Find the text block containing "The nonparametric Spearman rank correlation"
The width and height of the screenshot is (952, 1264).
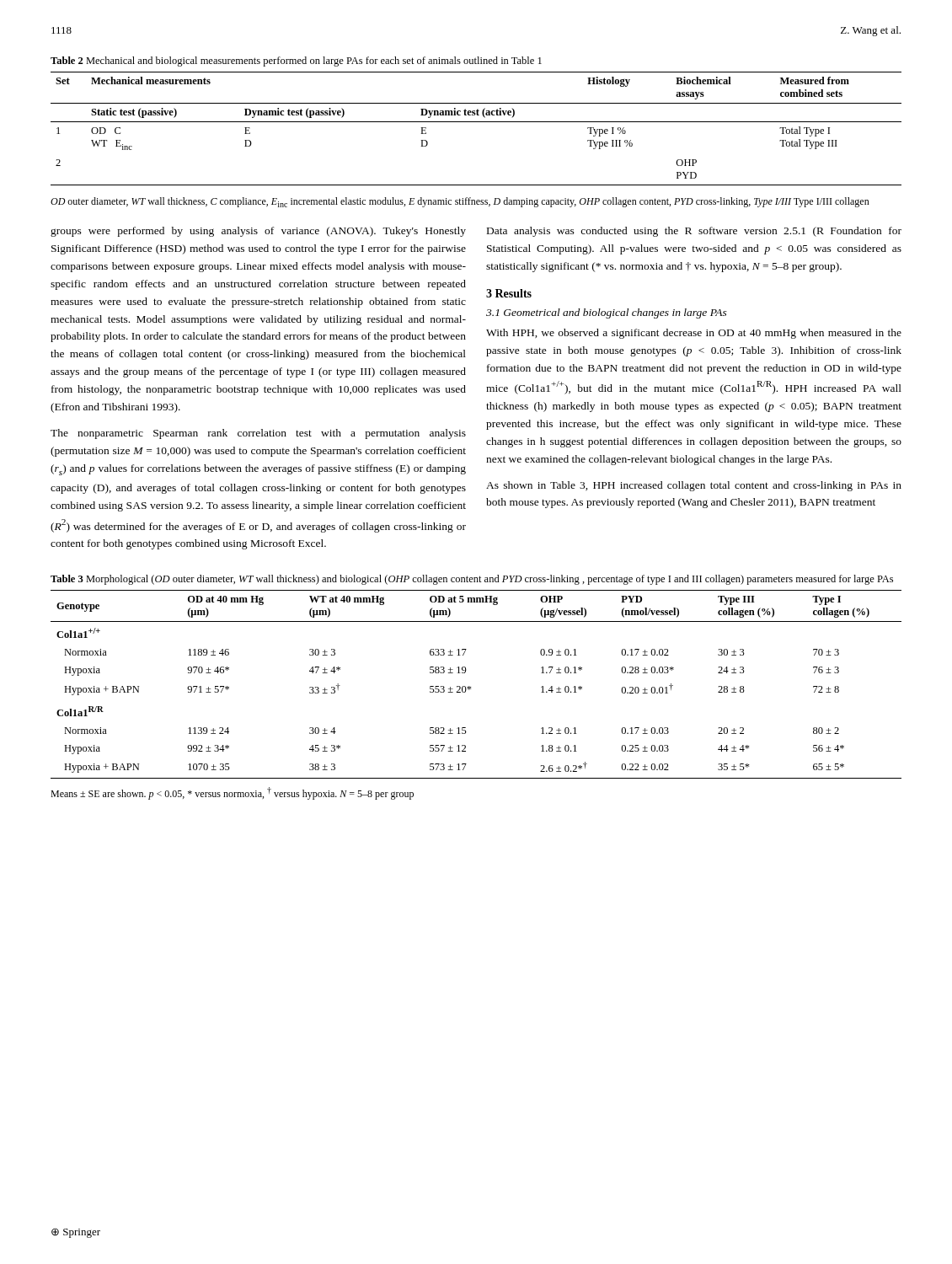coord(258,488)
